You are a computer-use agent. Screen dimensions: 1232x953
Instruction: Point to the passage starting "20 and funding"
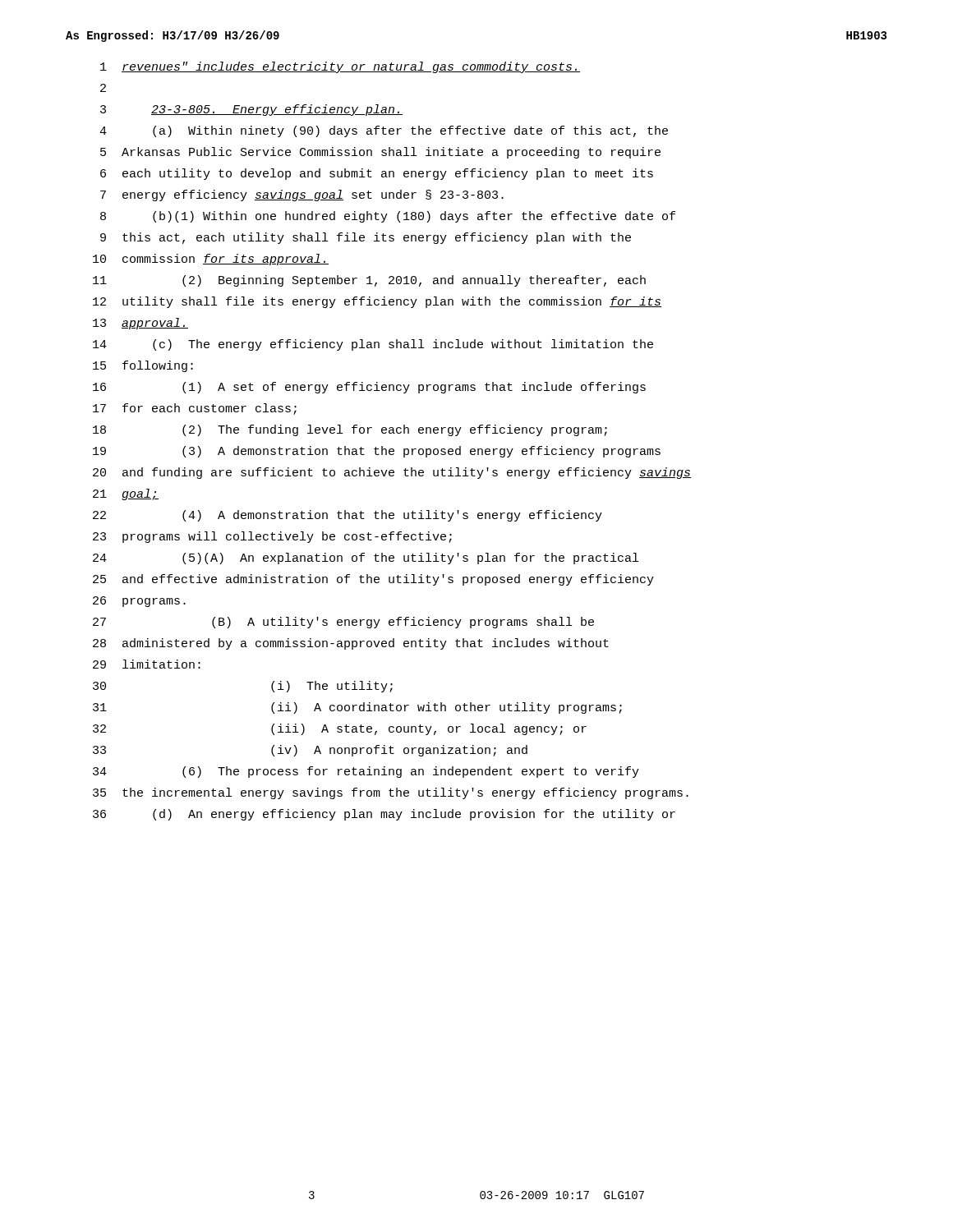tap(476, 474)
